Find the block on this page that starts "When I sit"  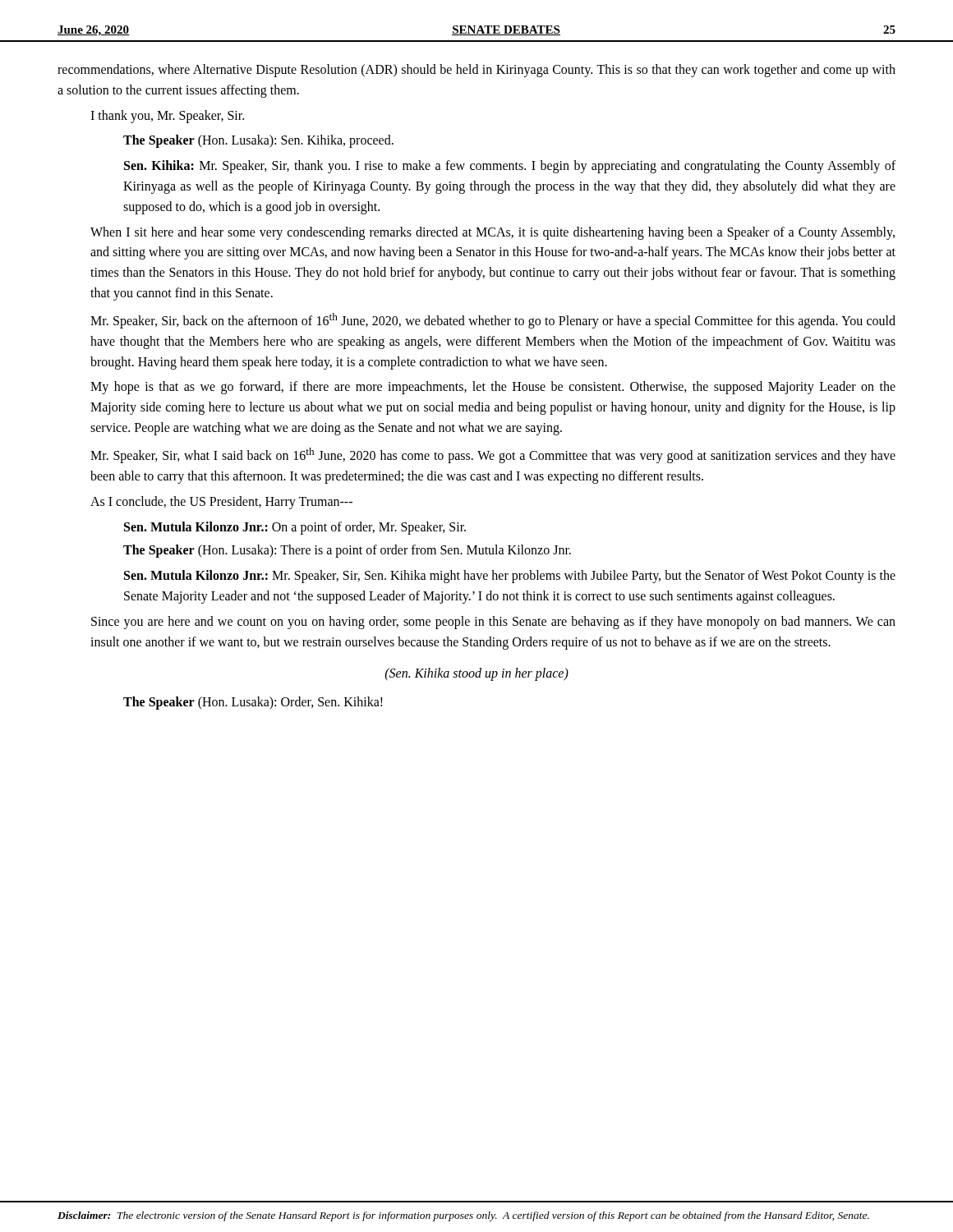[x=493, y=262]
